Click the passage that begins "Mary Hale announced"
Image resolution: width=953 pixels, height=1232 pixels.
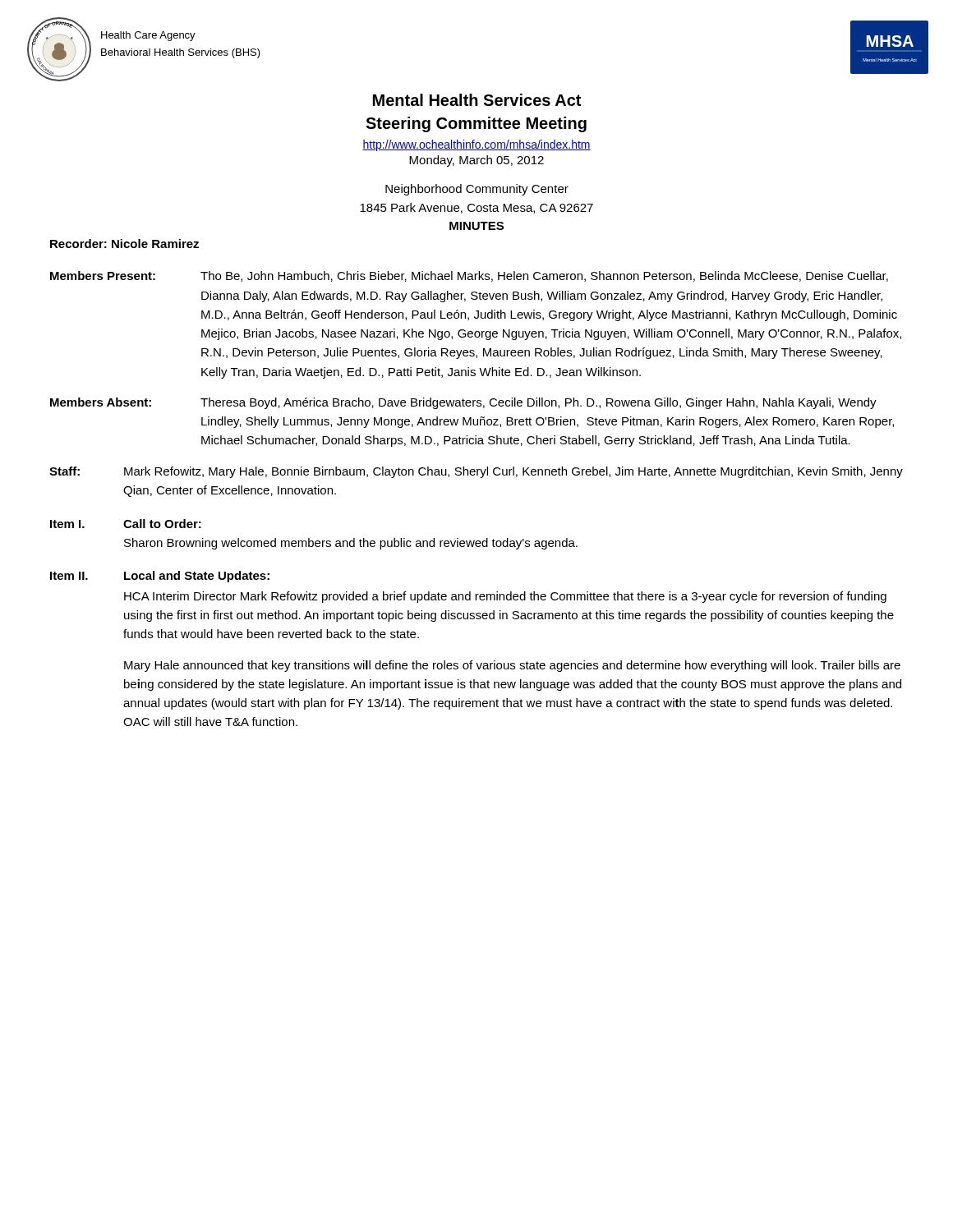click(x=513, y=693)
